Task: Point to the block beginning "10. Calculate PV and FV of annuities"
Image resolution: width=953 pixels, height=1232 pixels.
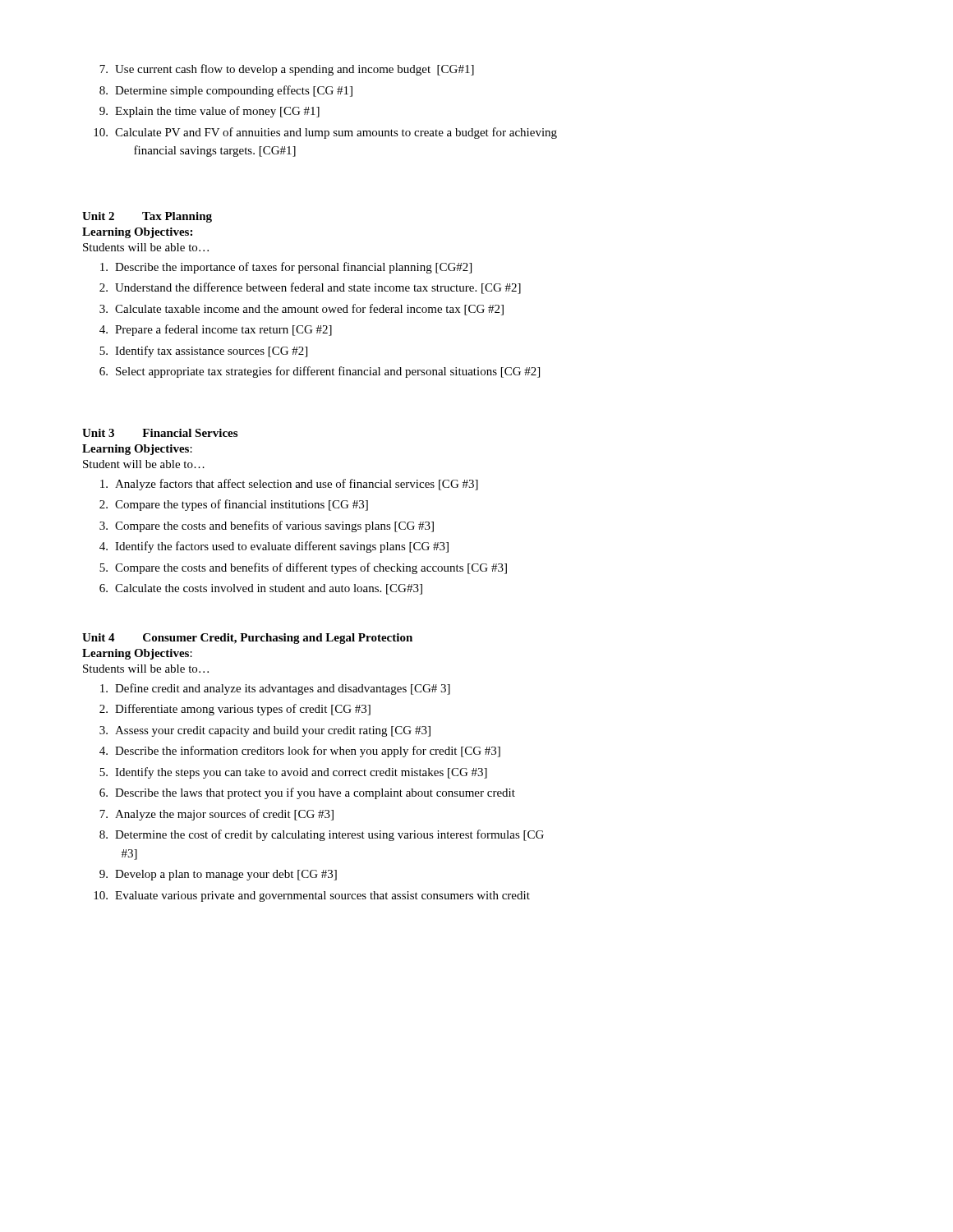Action: coord(320,141)
